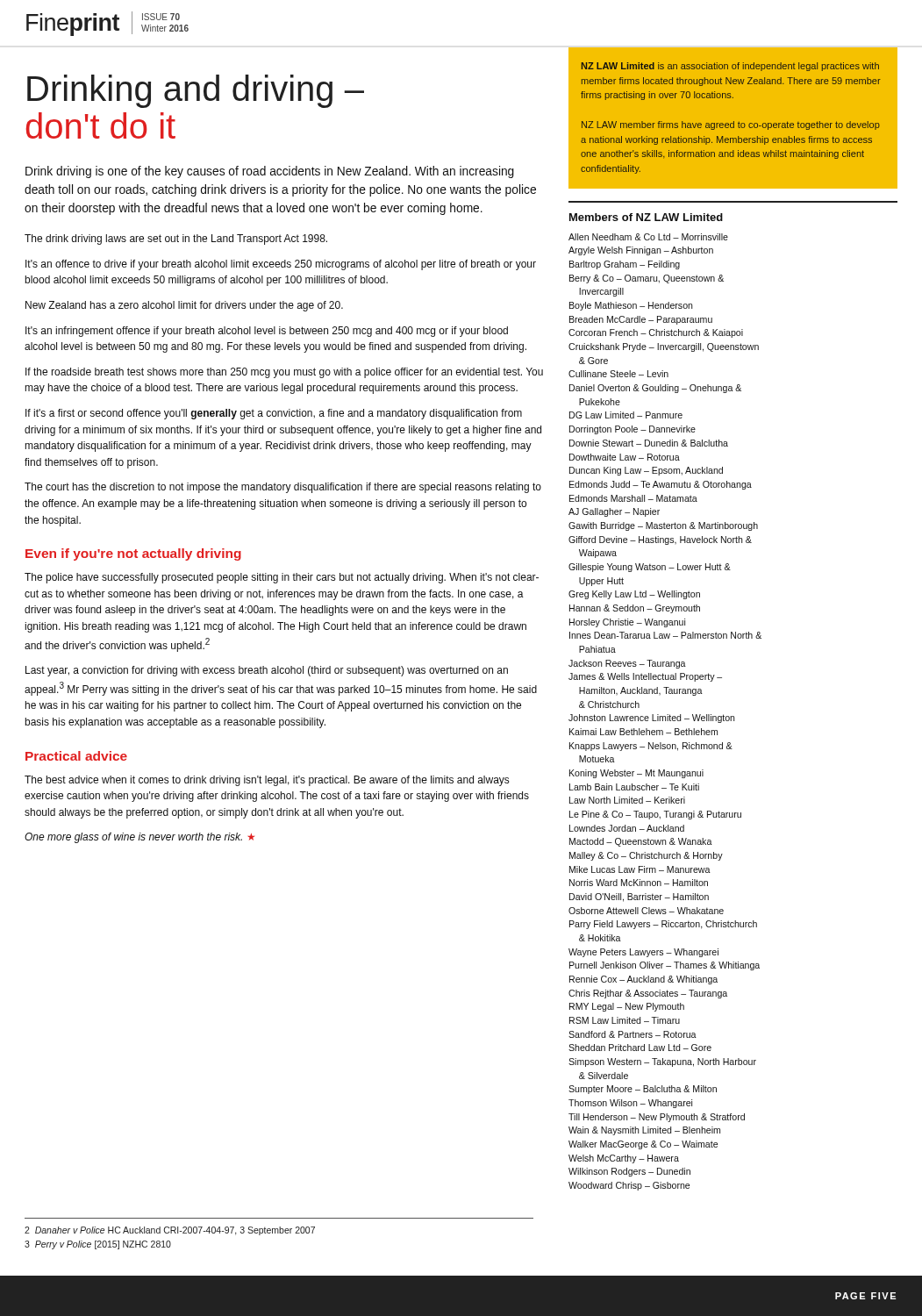Find the list item containing "Allen Needham & Co"

tap(665, 711)
